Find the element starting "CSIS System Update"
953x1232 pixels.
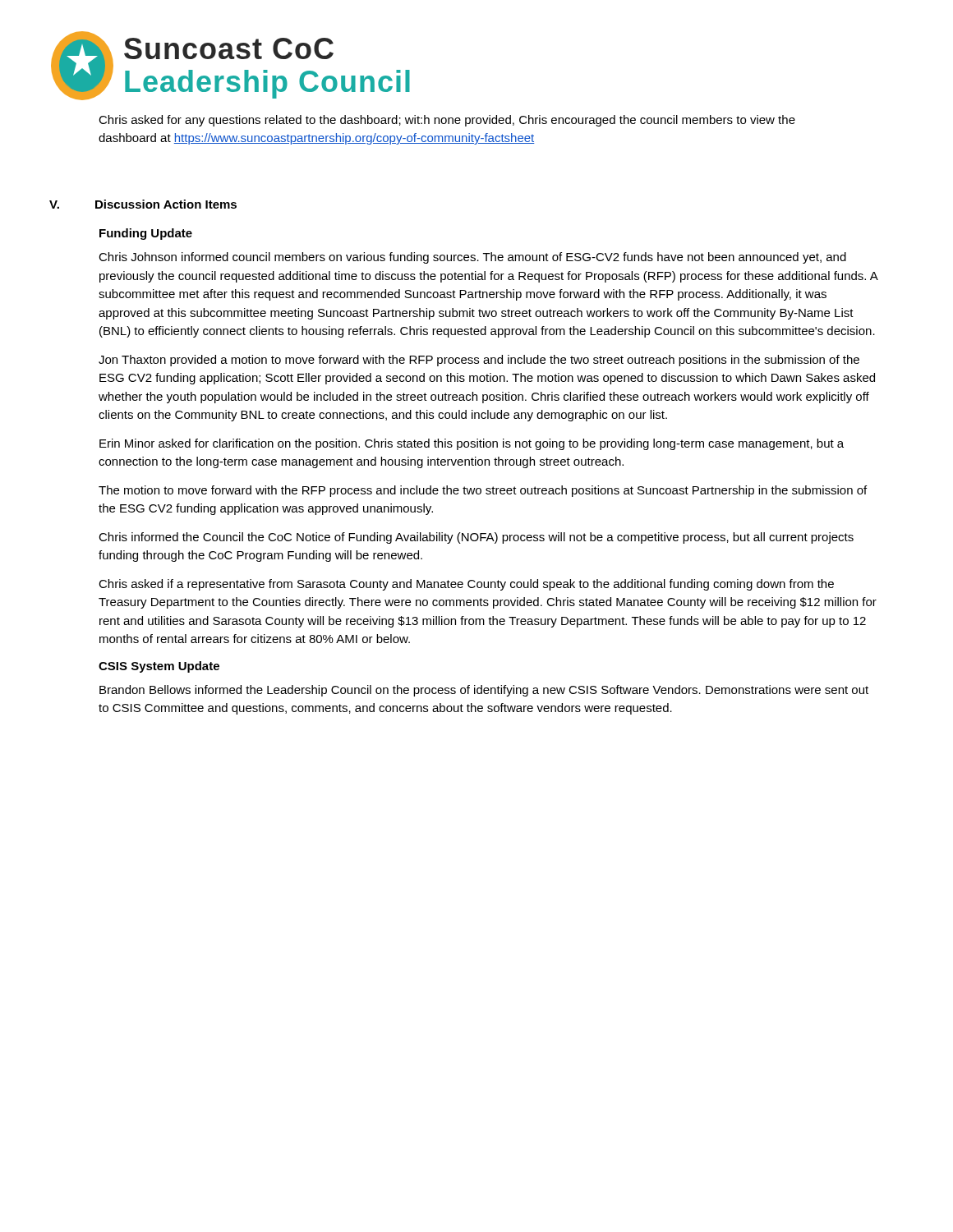point(159,665)
